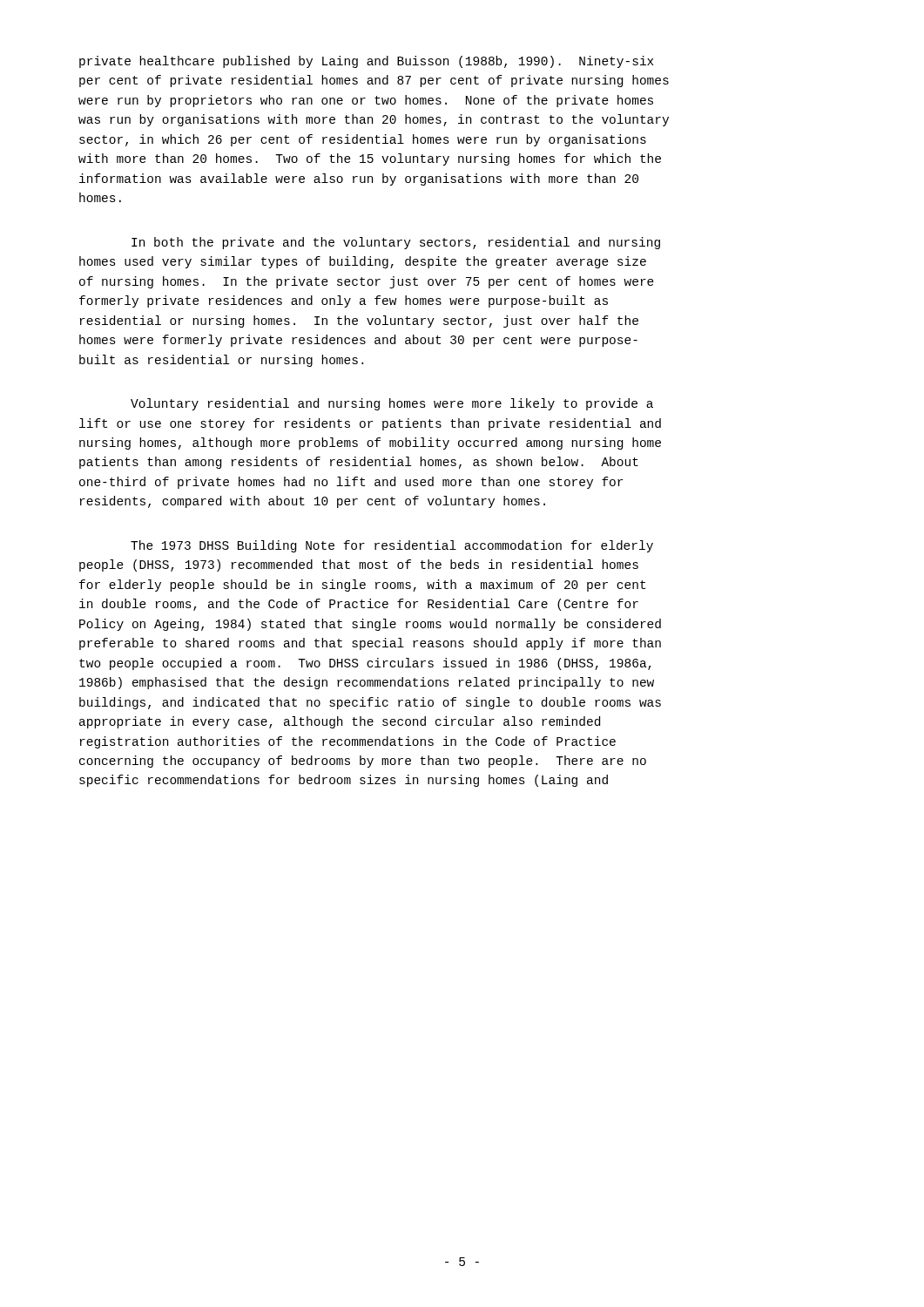The image size is (924, 1307).
Task: Where is the passage that starts "private healthcare published by"?
Action: click(374, 130)
